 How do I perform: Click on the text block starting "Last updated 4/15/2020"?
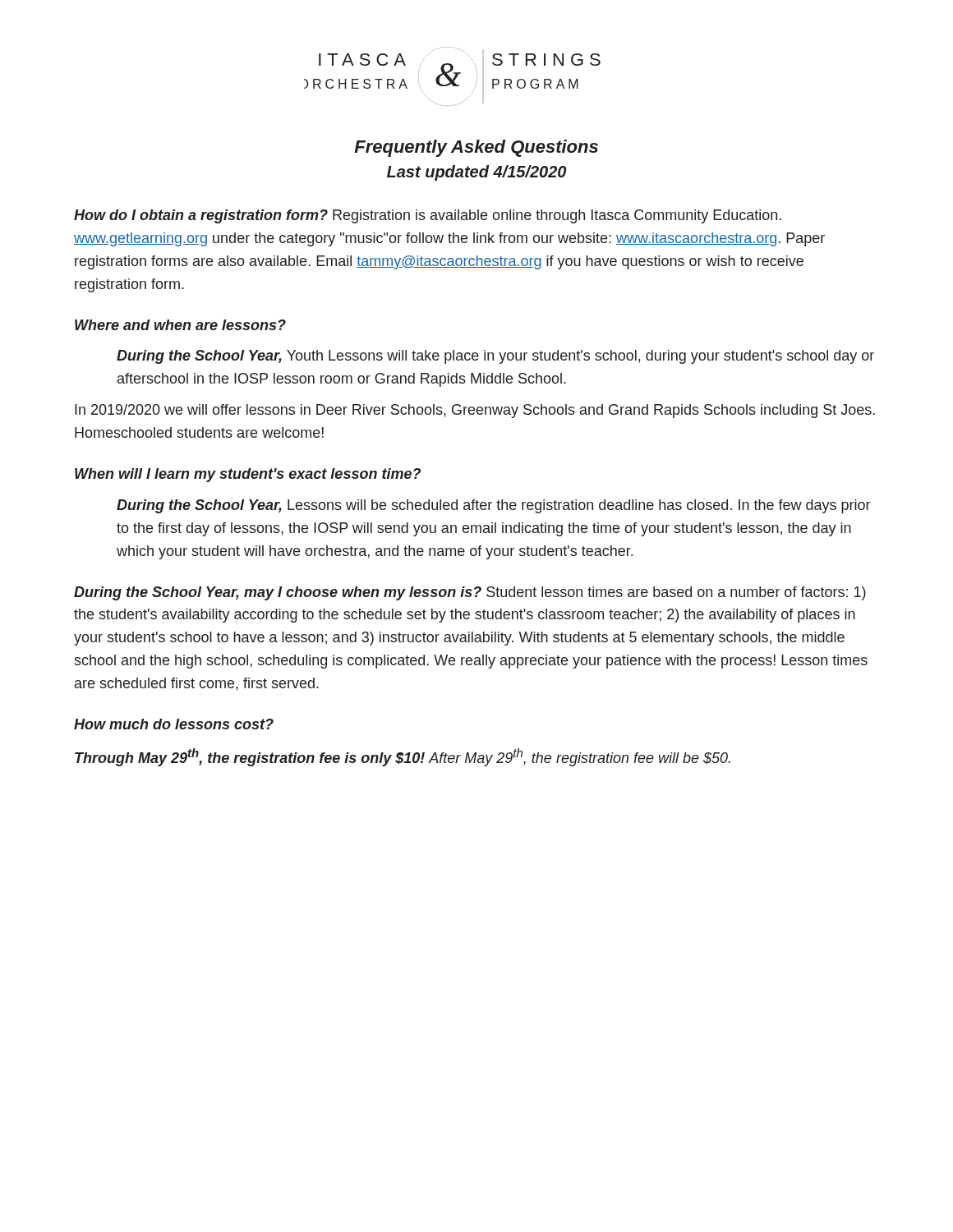[476, 172]
